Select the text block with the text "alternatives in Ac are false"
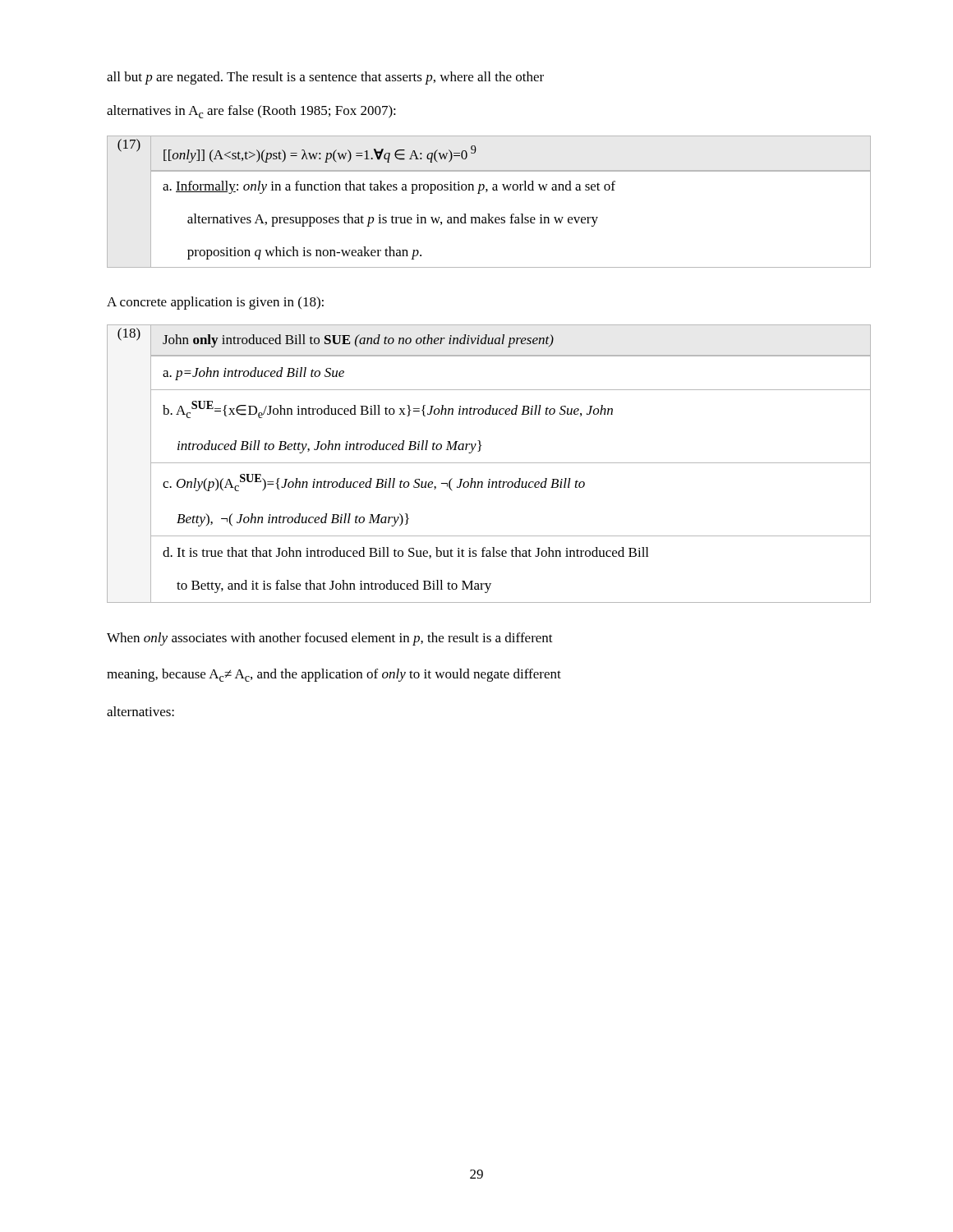 (252, 112)
